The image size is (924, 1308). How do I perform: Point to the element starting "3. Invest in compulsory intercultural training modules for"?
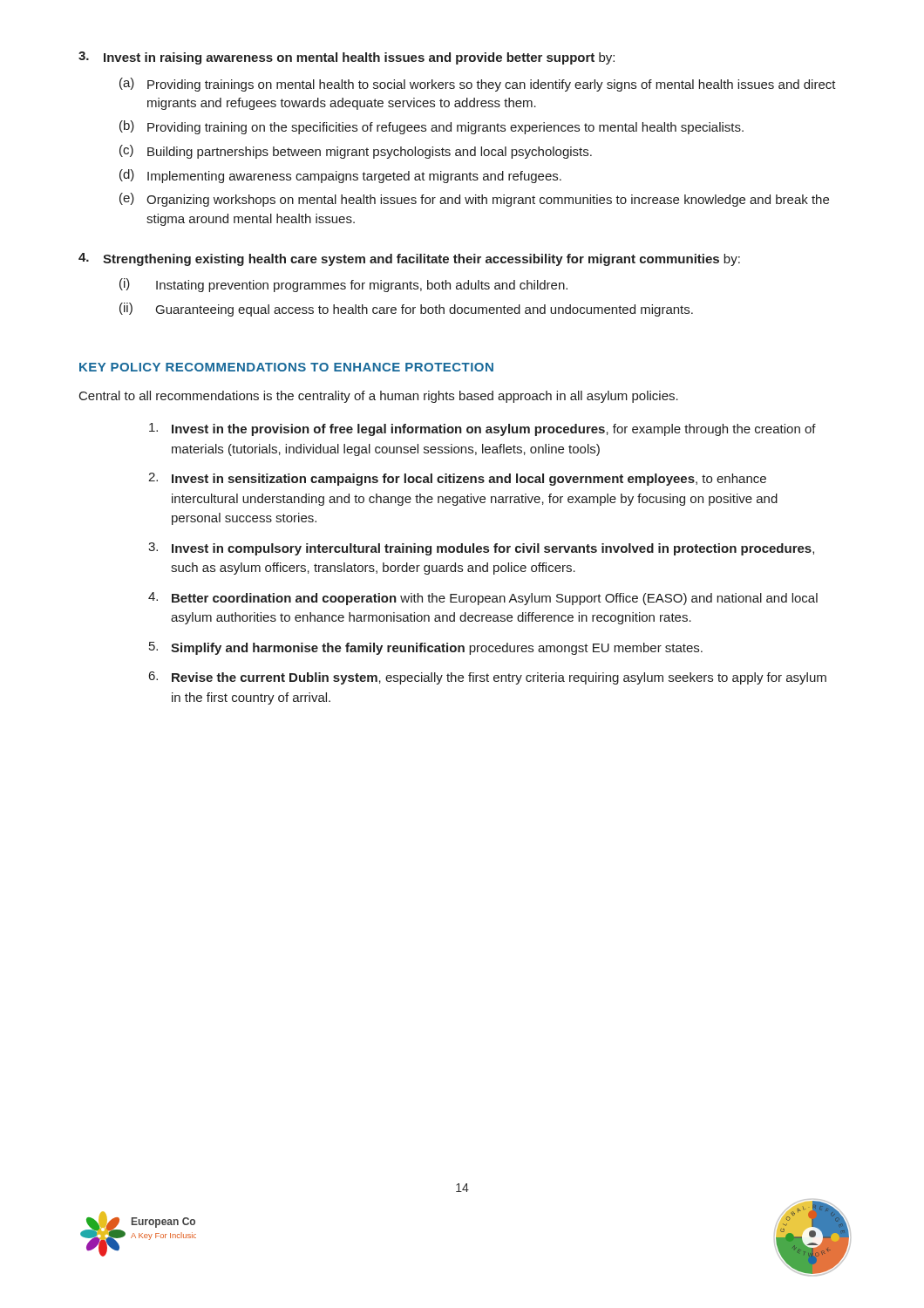pos(488,558)
